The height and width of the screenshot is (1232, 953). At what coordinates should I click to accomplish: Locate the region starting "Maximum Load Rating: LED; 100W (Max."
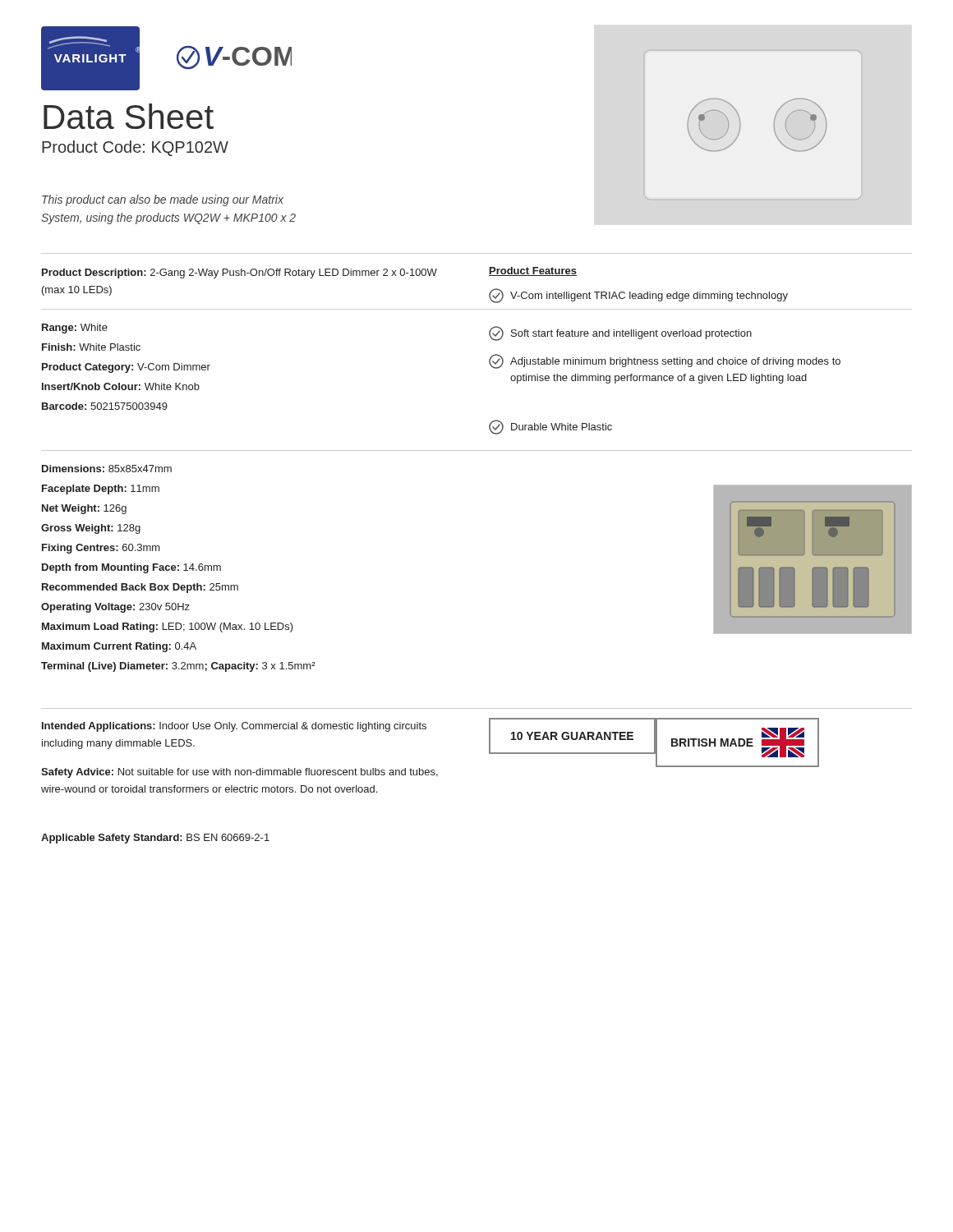coord(167,626)
